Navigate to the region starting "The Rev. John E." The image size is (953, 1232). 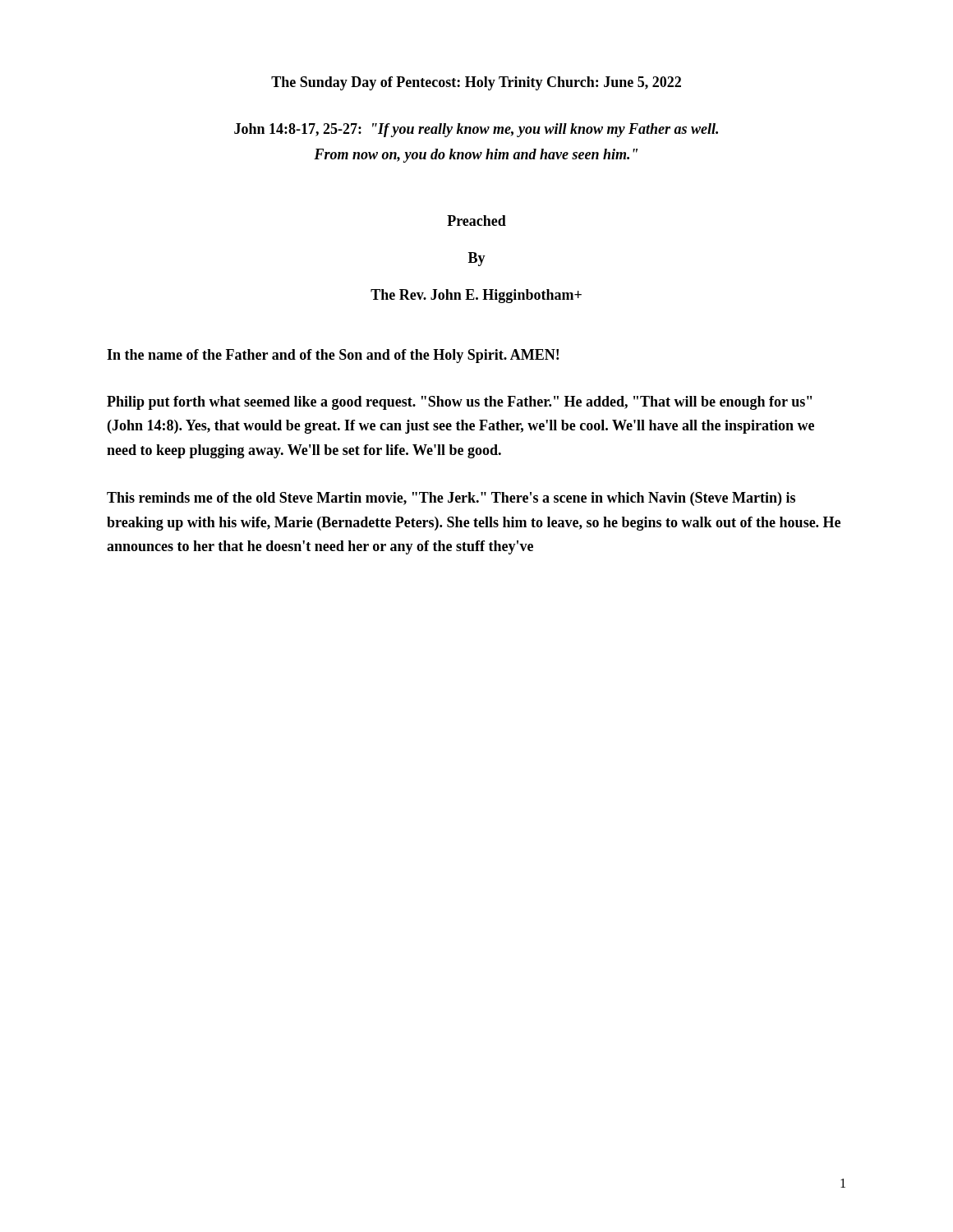476,295
